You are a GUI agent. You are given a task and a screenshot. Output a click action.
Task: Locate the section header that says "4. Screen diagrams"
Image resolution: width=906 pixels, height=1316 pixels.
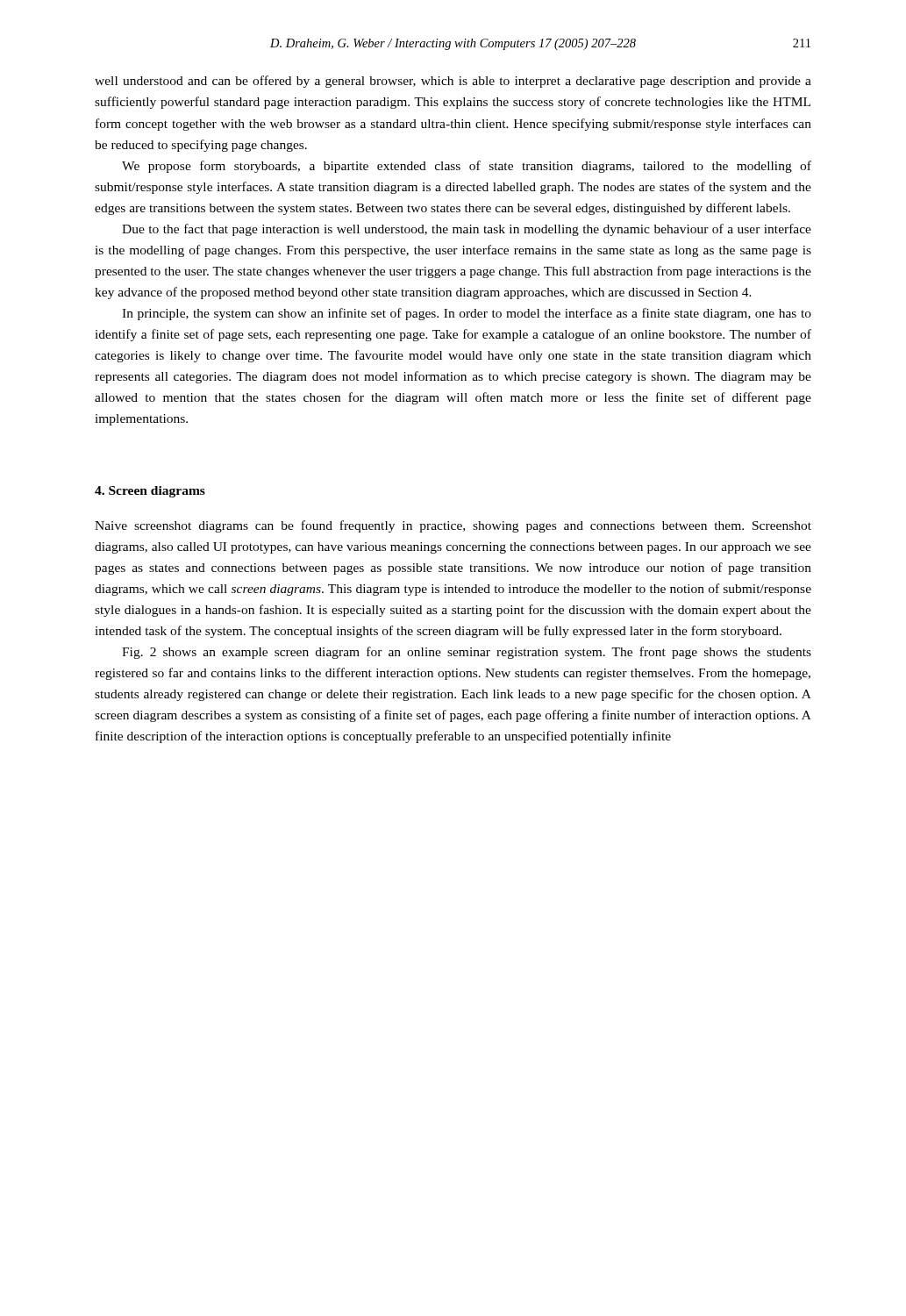150,490
